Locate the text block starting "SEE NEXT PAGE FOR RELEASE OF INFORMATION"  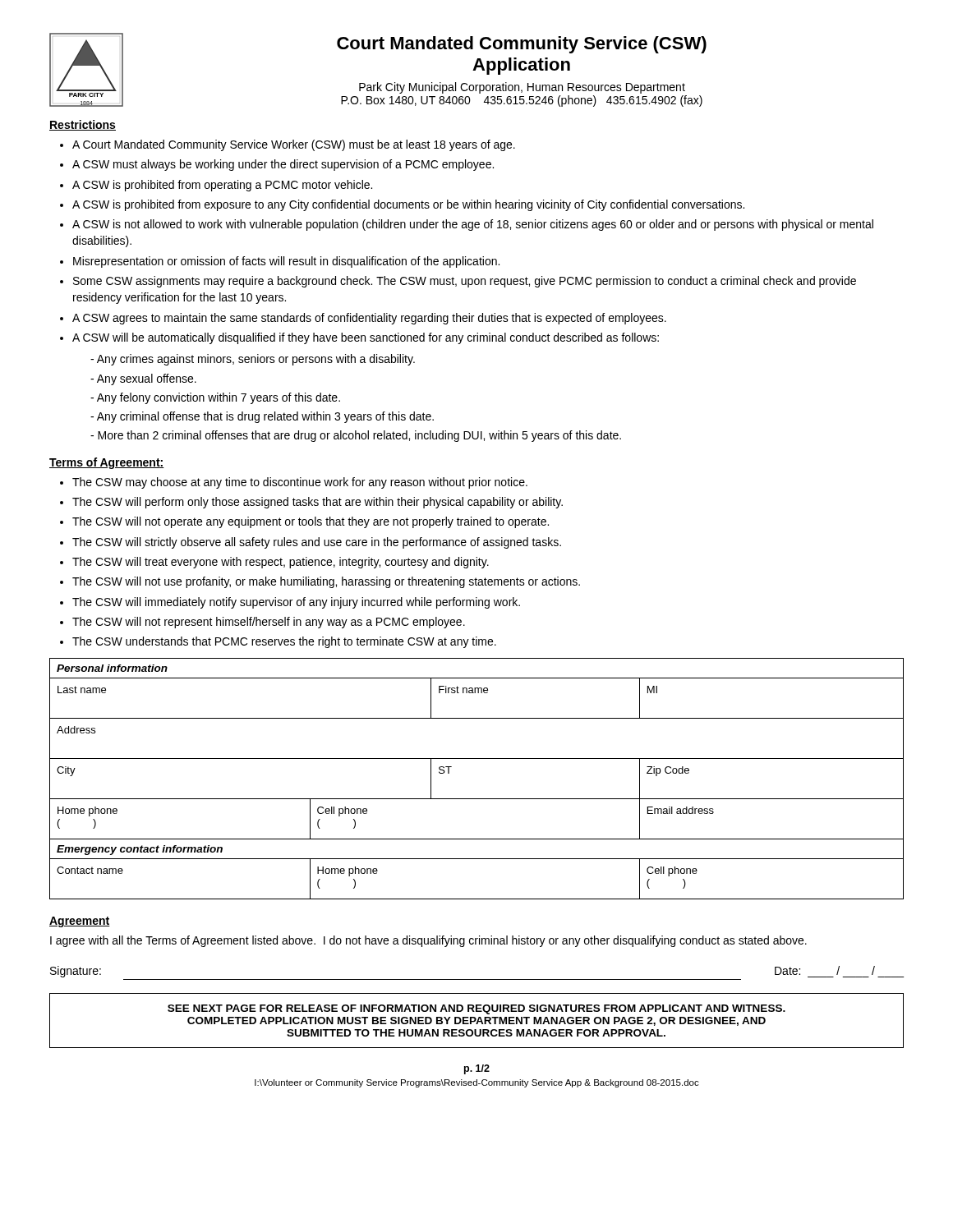click(476, 1021)
